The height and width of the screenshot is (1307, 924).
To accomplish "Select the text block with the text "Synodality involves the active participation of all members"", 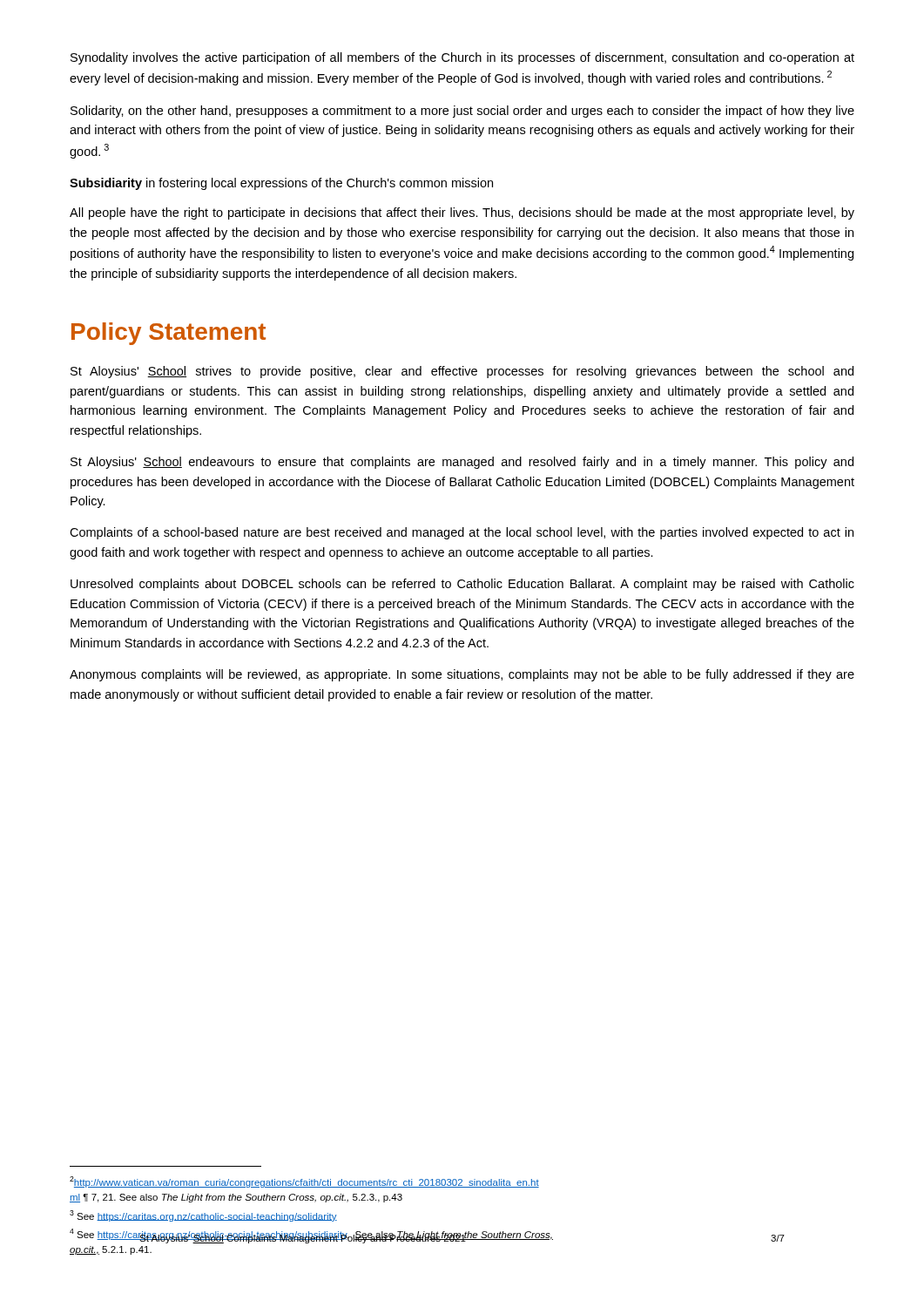I will [462, 68].
